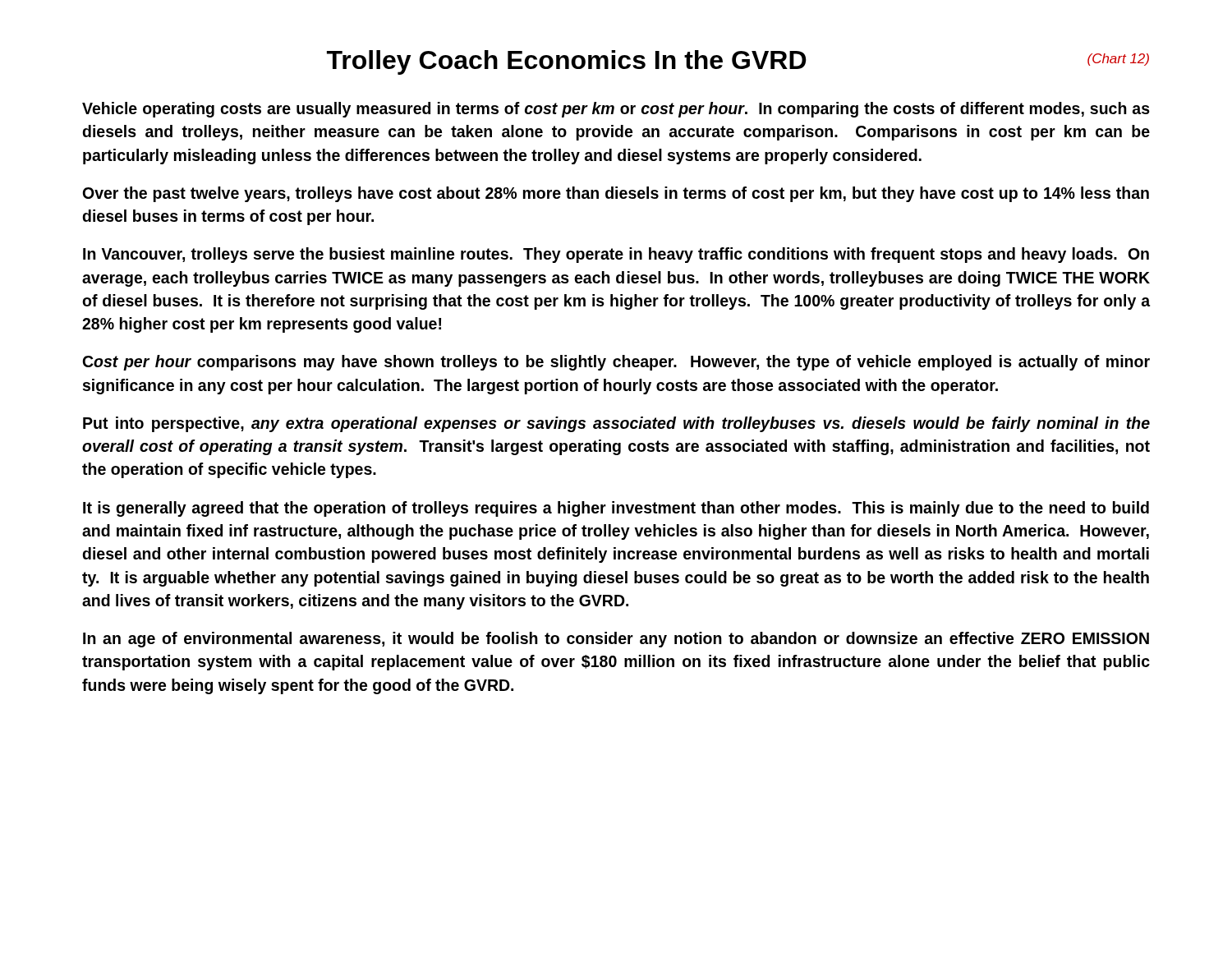This screenshot has height=953, width=1232.
Task: Select the passage starting "Vehicle operating costs are"
Action: click(616, 132)
